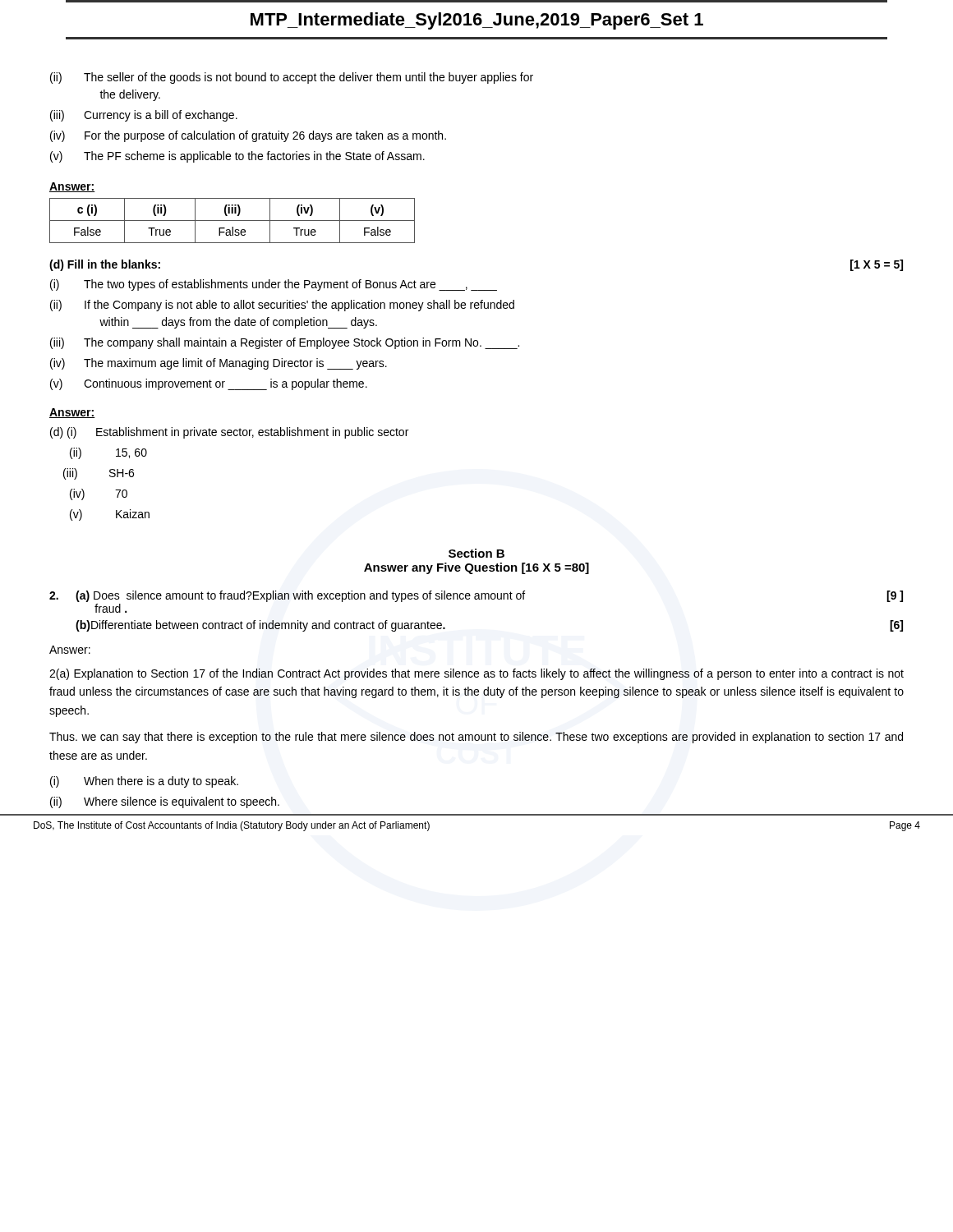Click on the element starting "(v) The PF scheme is"
Viewport: 953px width, 1232px height.
tap(237, 157)
